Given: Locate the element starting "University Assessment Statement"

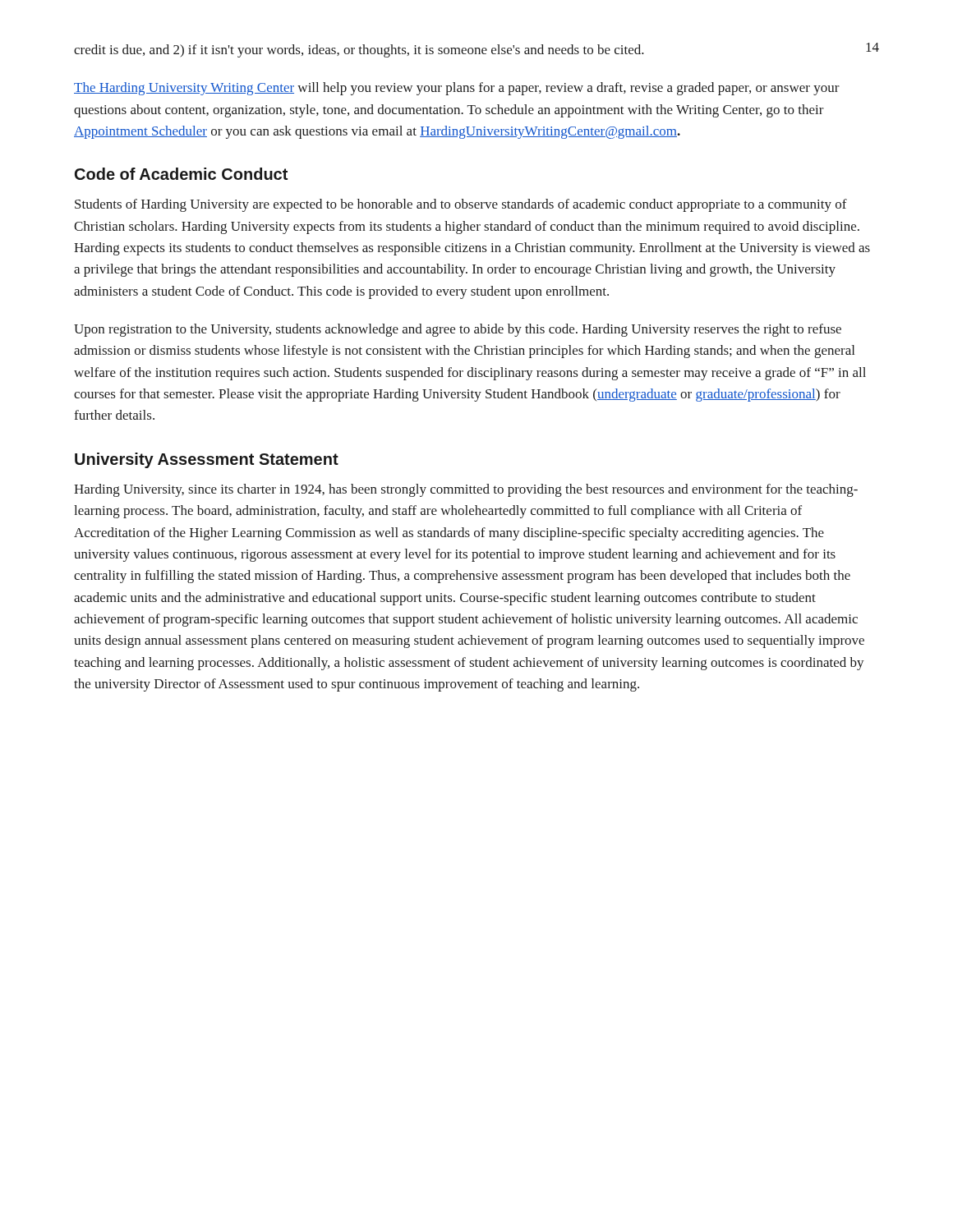Looking at the screenshot, I should point(207,460).
